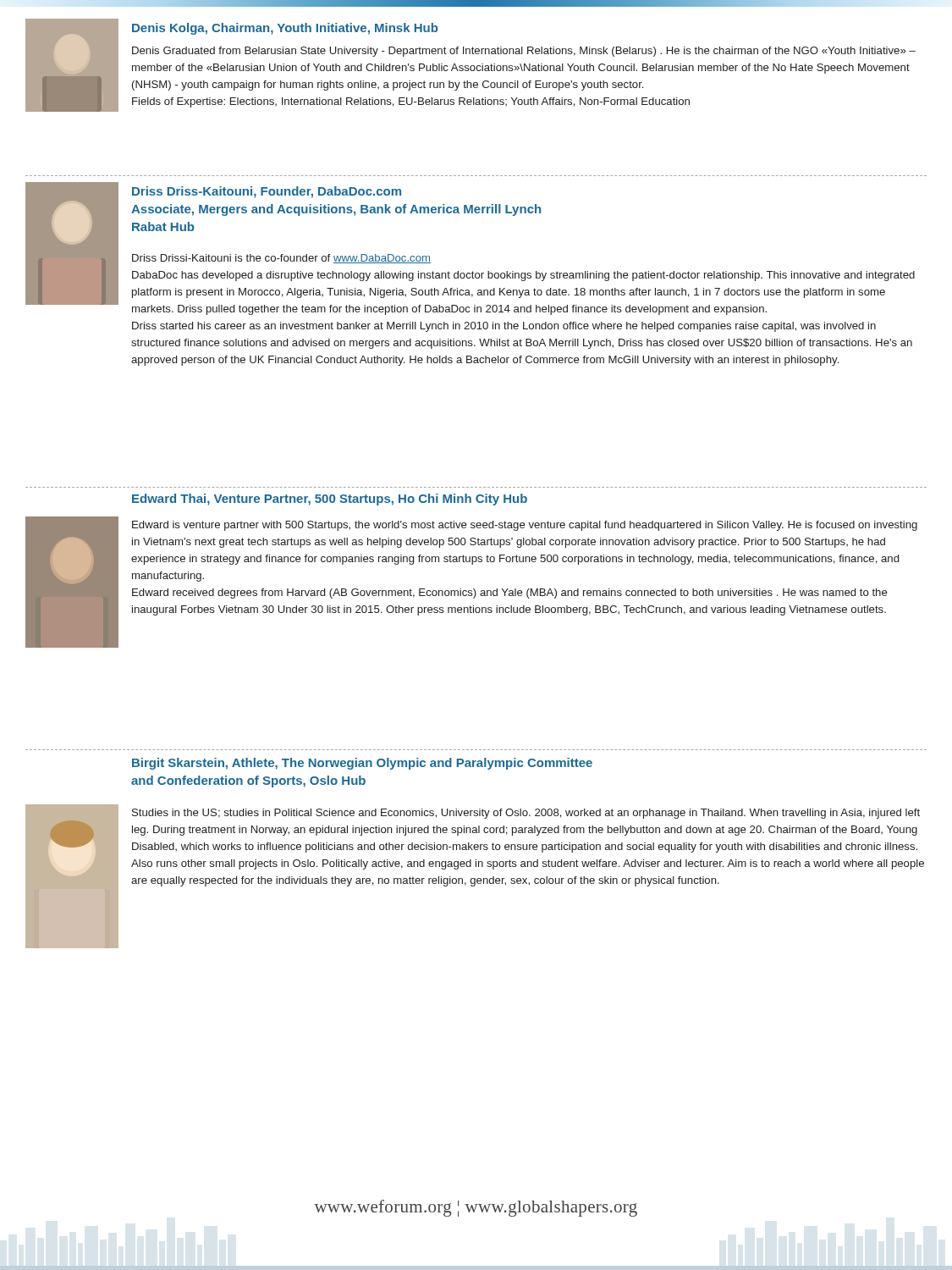
Task: Locate the text block starting "Edward is venture partner with 500"
Action: (524, 567)
